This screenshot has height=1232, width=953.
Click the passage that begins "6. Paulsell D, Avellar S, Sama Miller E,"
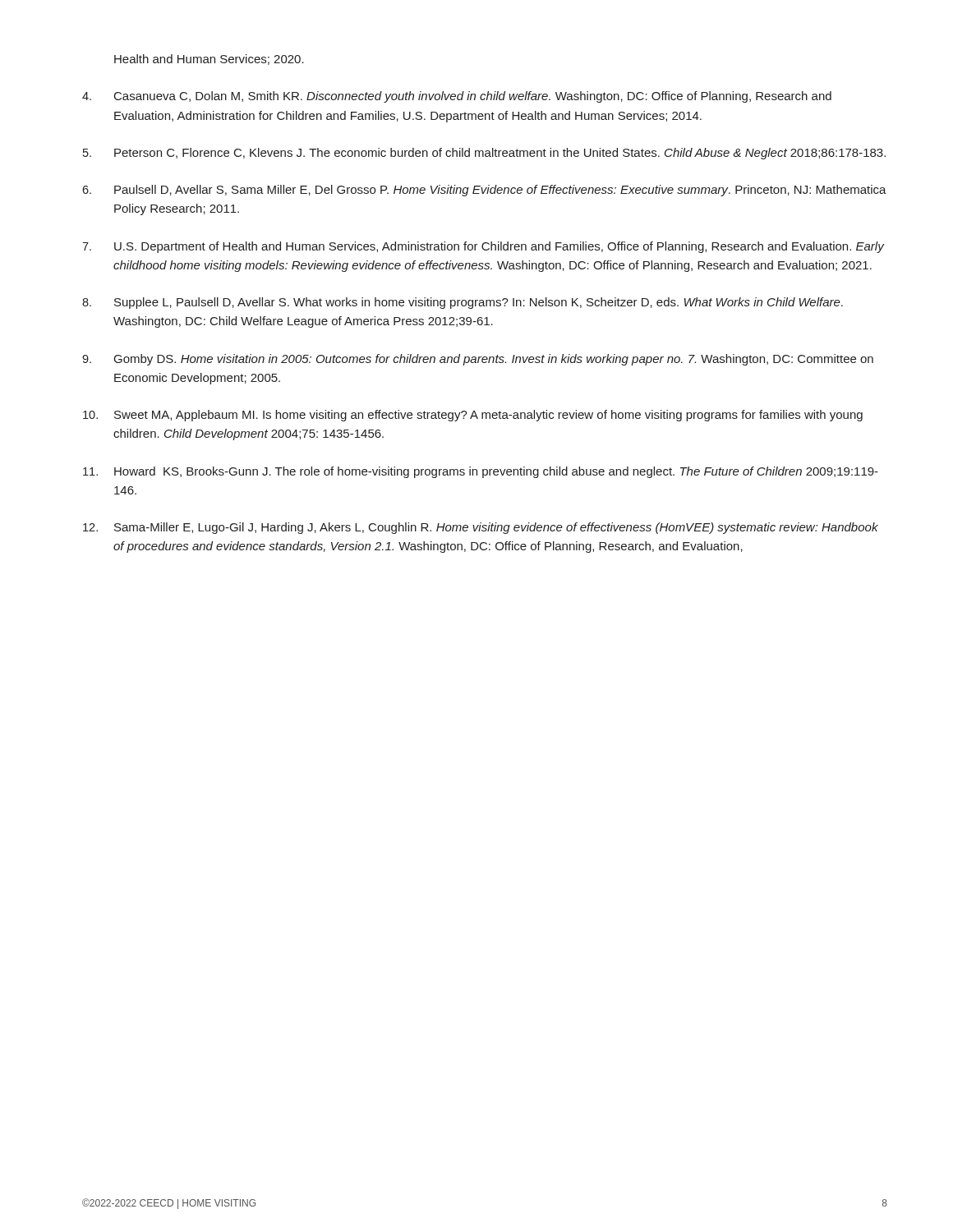click(x=485, y=199)
